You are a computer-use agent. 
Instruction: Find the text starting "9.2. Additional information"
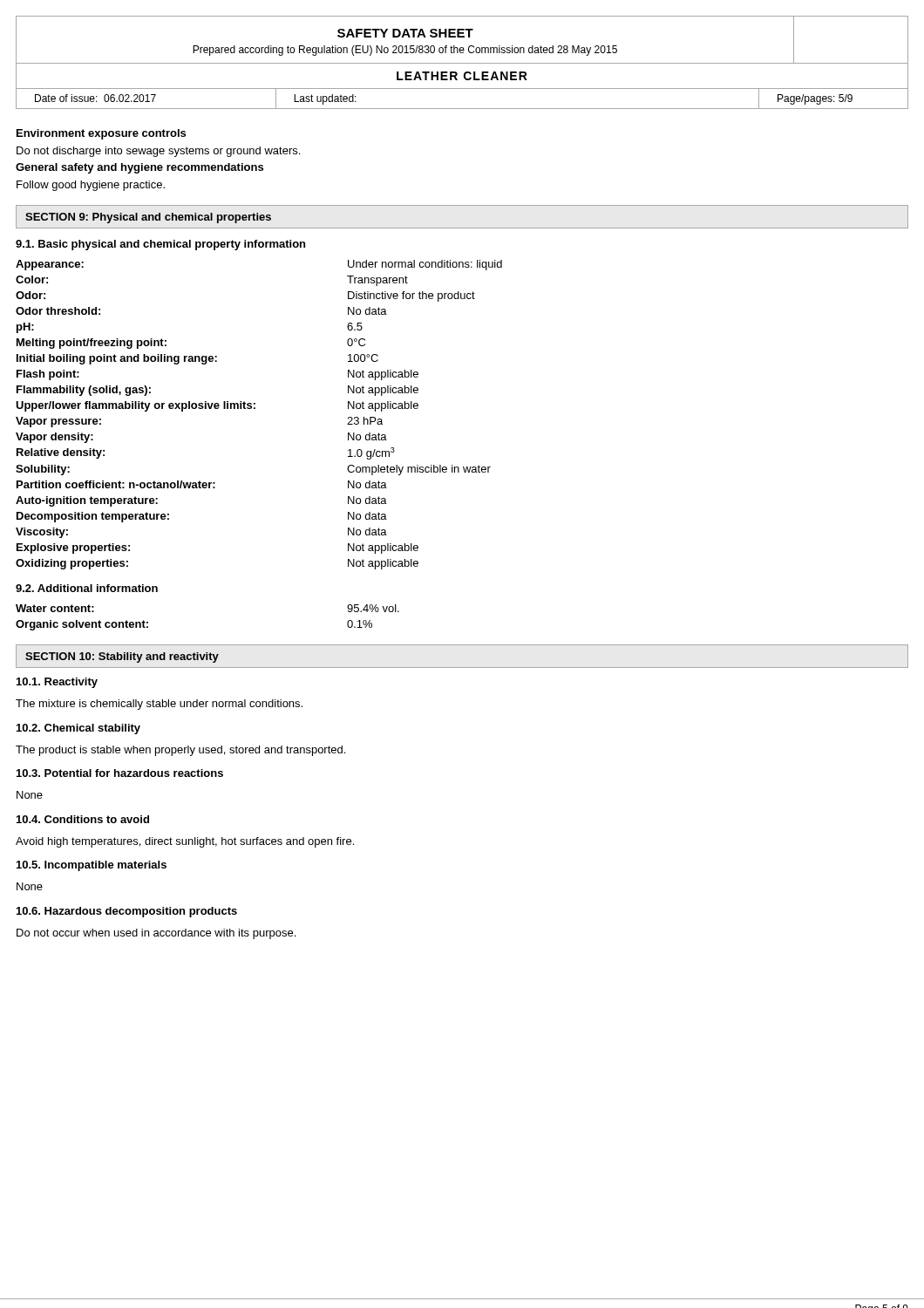(x=87, y=588)
